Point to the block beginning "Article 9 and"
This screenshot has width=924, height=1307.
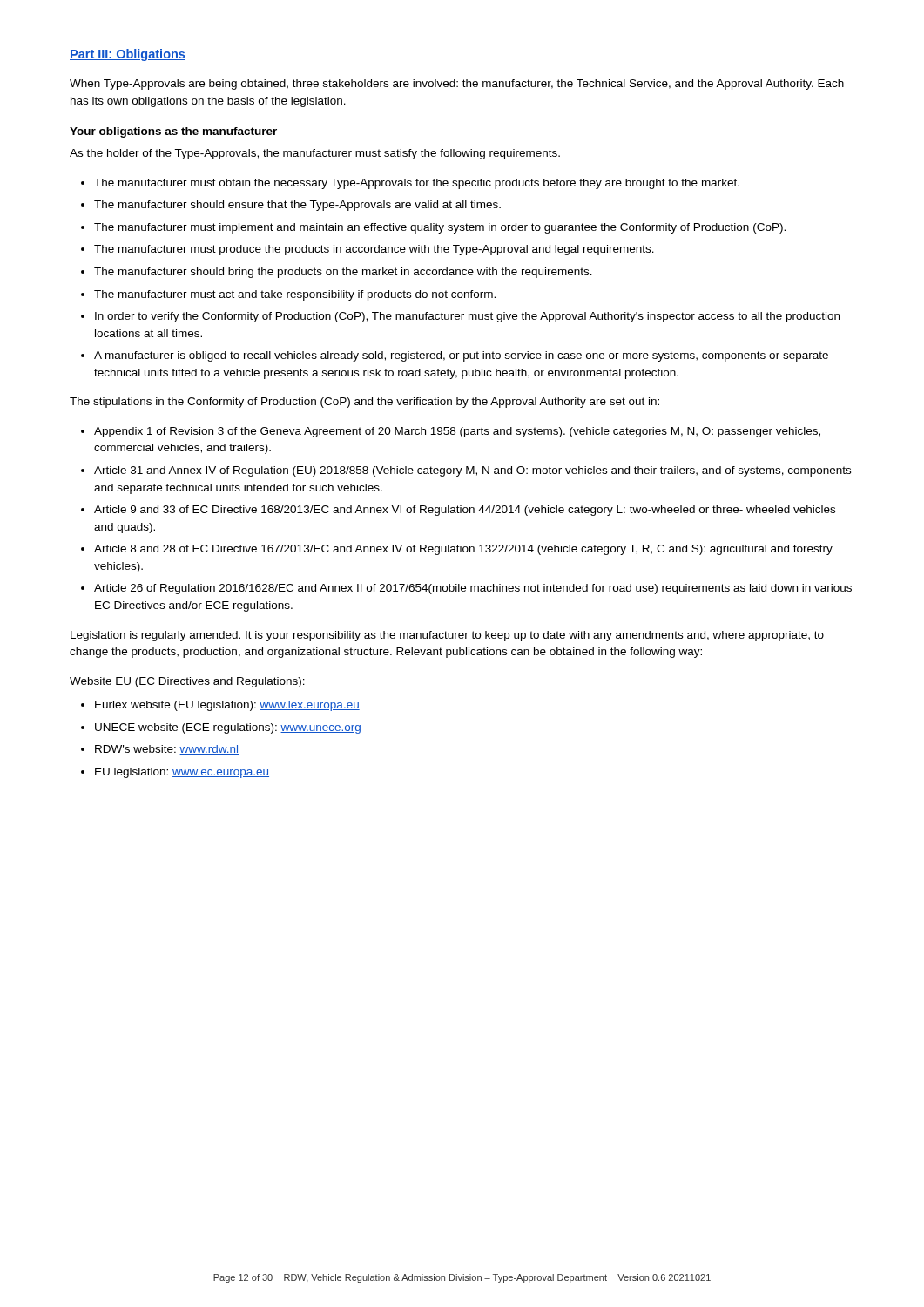coord(465,518)
